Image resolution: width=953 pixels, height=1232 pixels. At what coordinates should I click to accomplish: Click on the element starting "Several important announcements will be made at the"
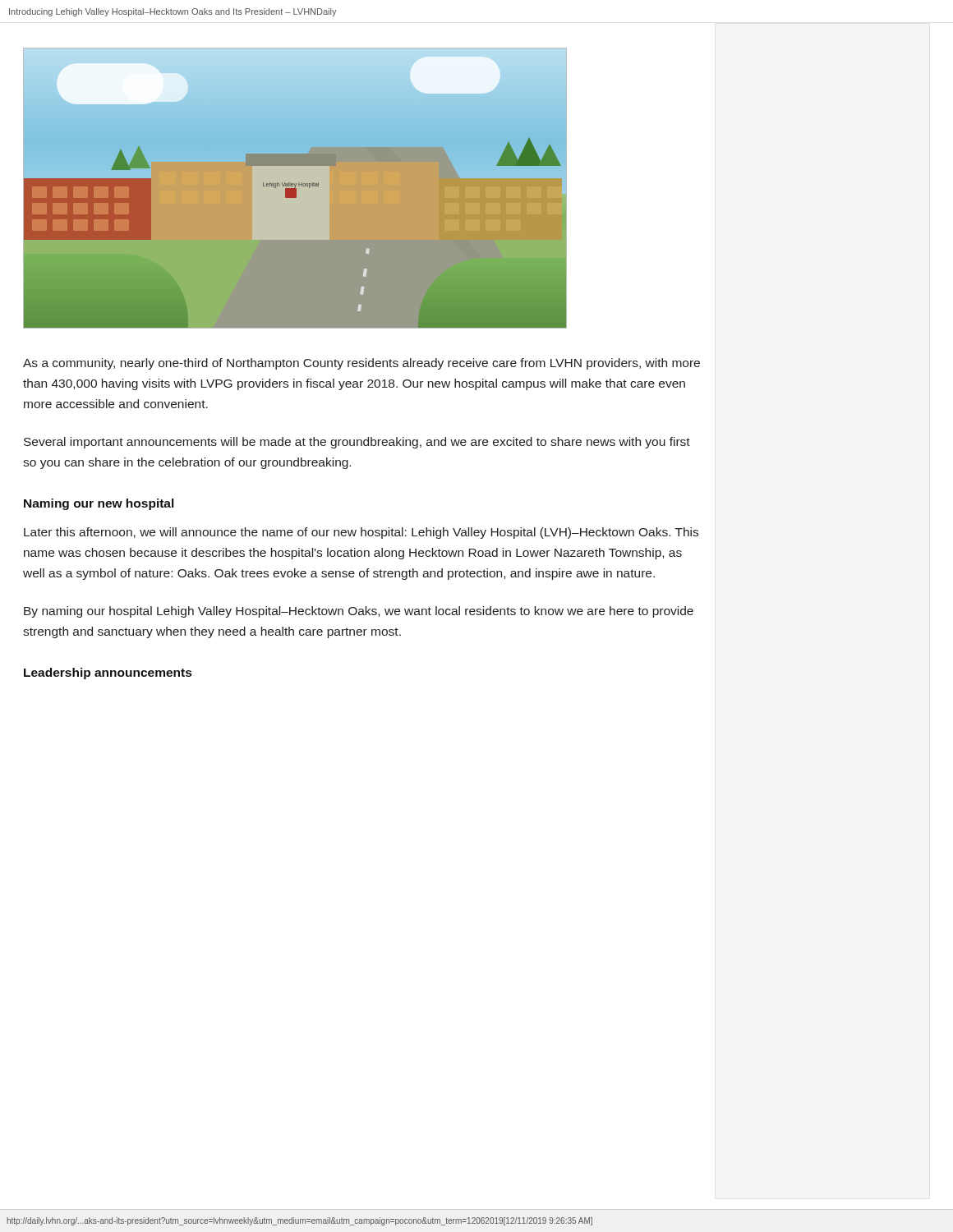pyautogui.click(x=356, y=452)
